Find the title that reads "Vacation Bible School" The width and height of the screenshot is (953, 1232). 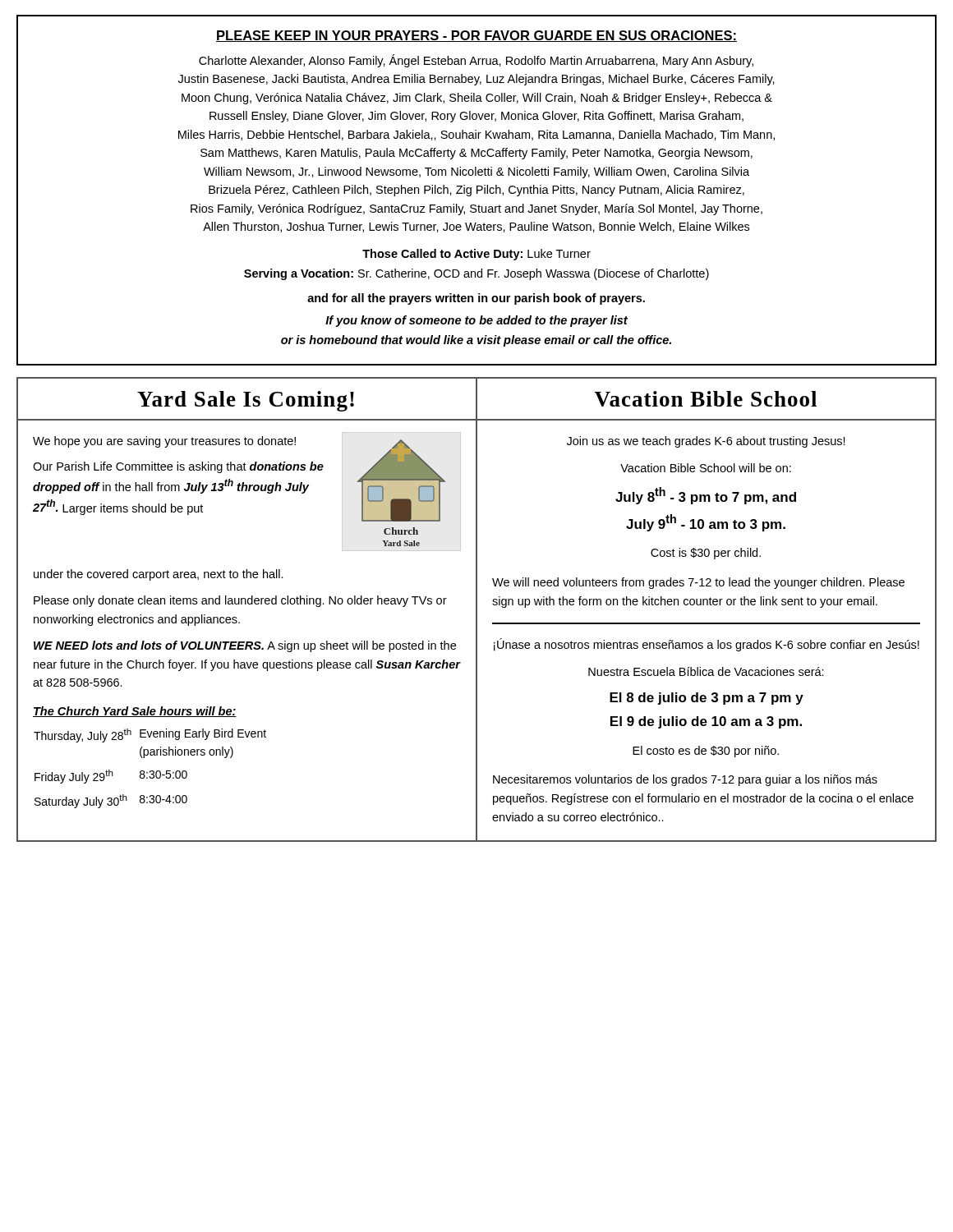706,399
